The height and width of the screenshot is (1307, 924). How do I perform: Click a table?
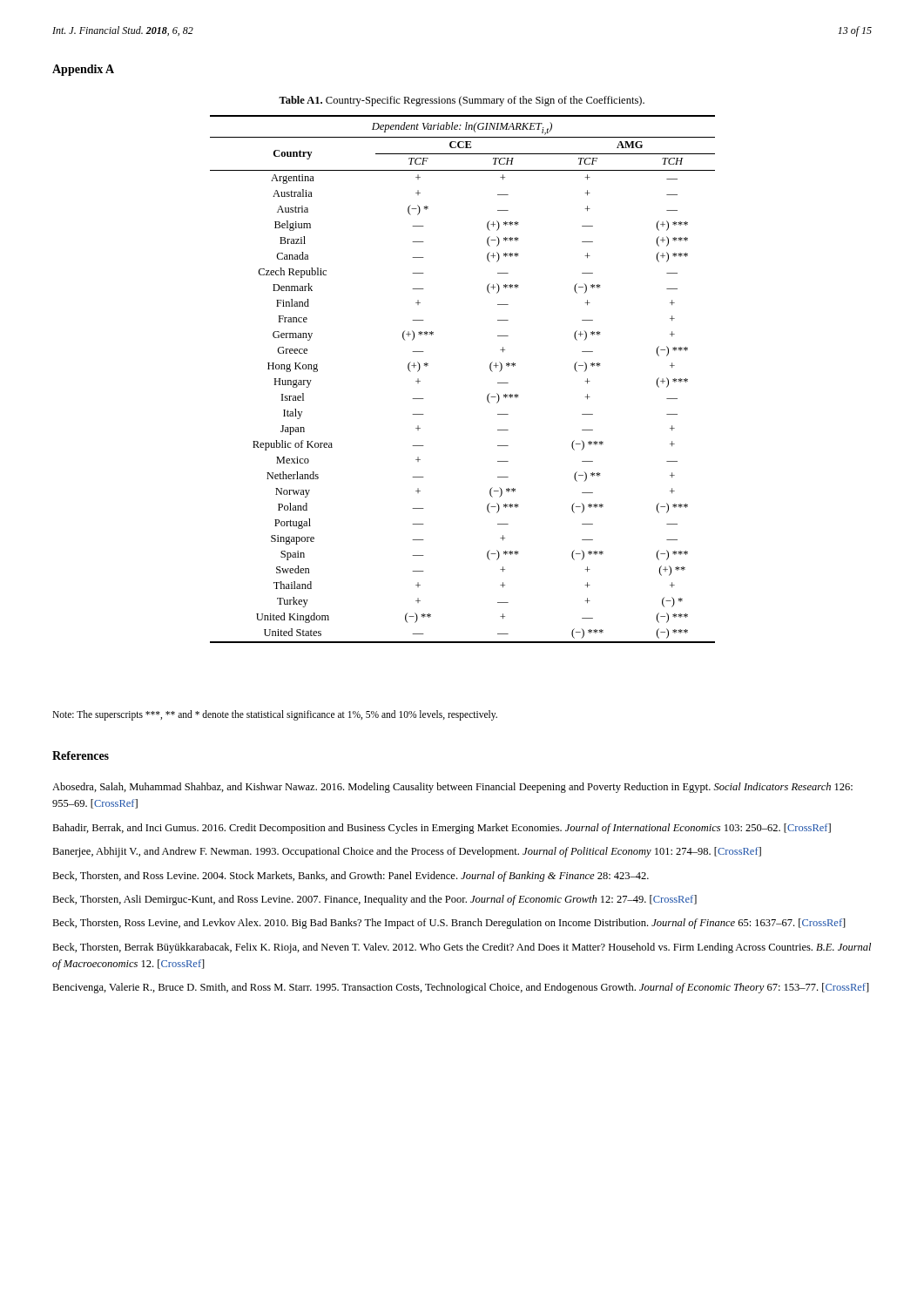462,379
